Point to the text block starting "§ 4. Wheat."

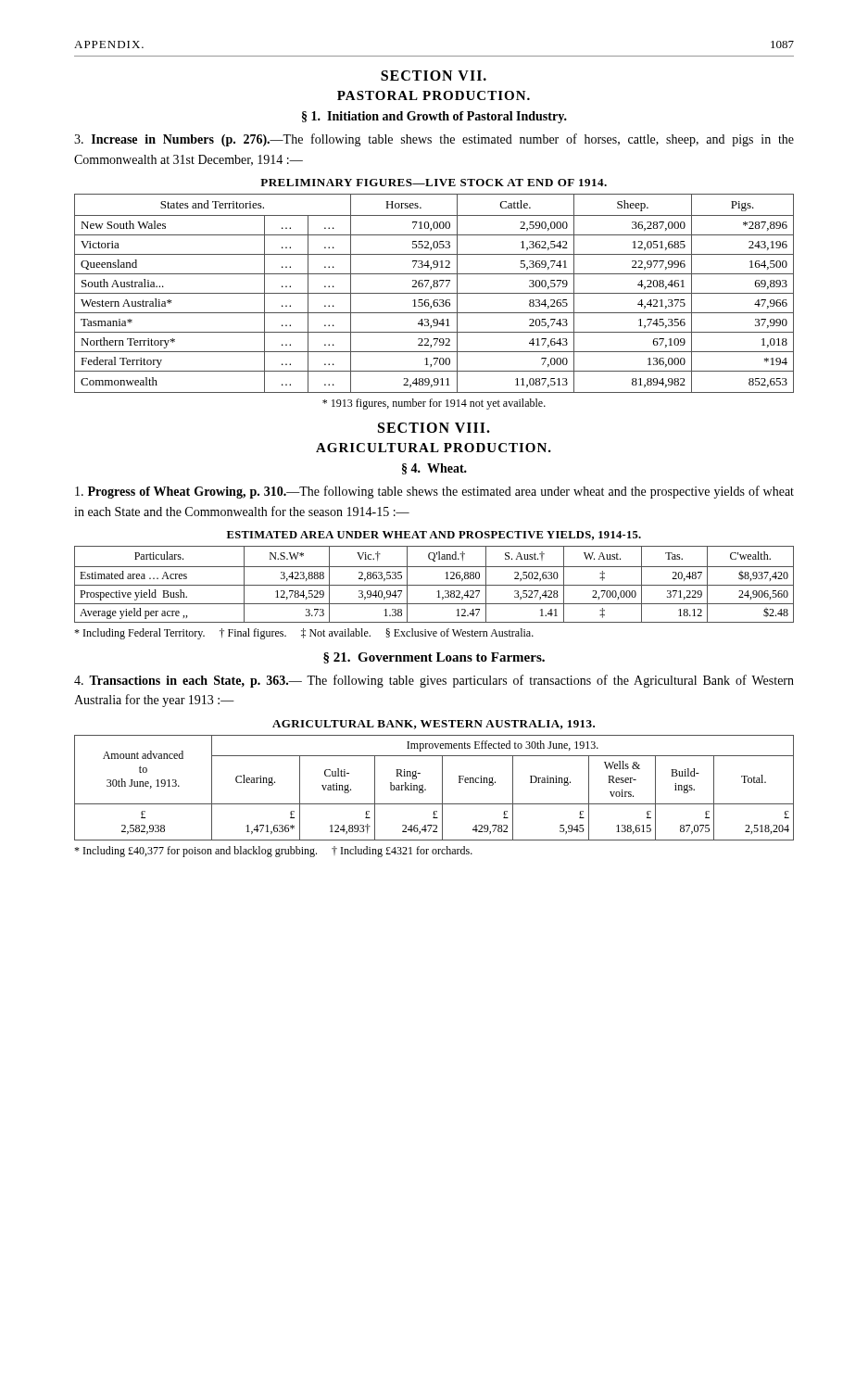click(x=434, y=469)
